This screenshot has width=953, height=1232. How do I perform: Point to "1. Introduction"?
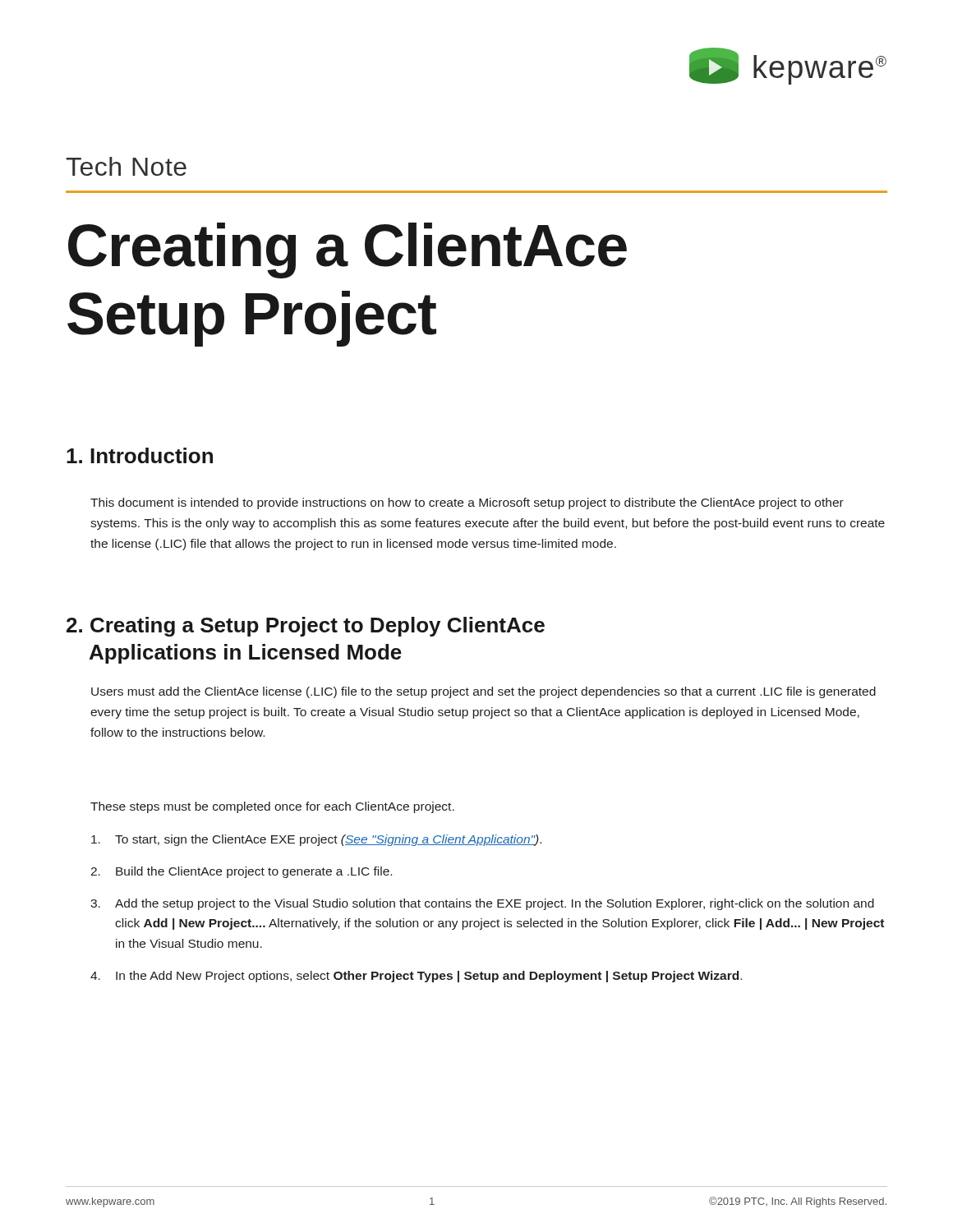click(x=140, y=456)
